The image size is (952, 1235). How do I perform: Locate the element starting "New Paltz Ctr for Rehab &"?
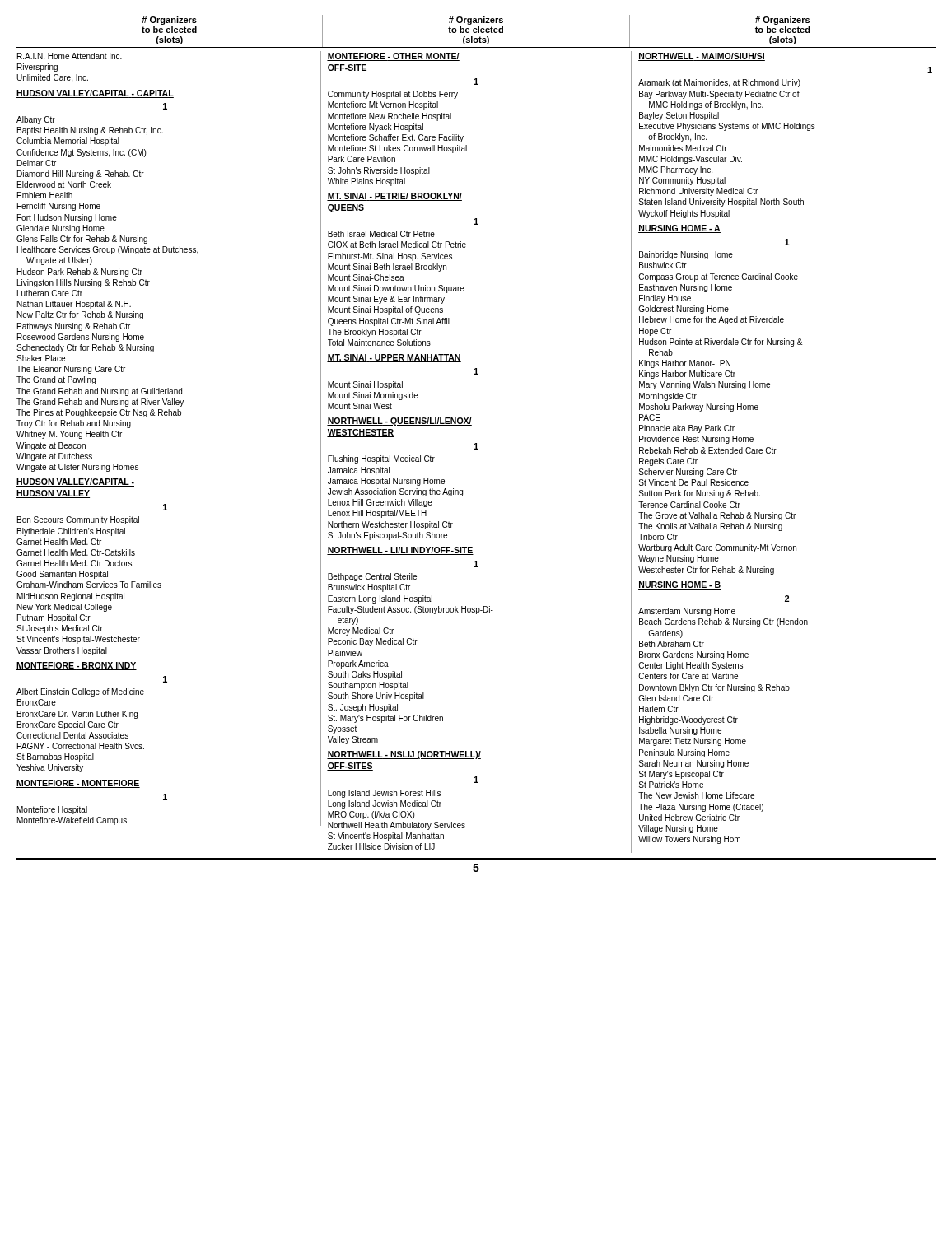(80, 315)
